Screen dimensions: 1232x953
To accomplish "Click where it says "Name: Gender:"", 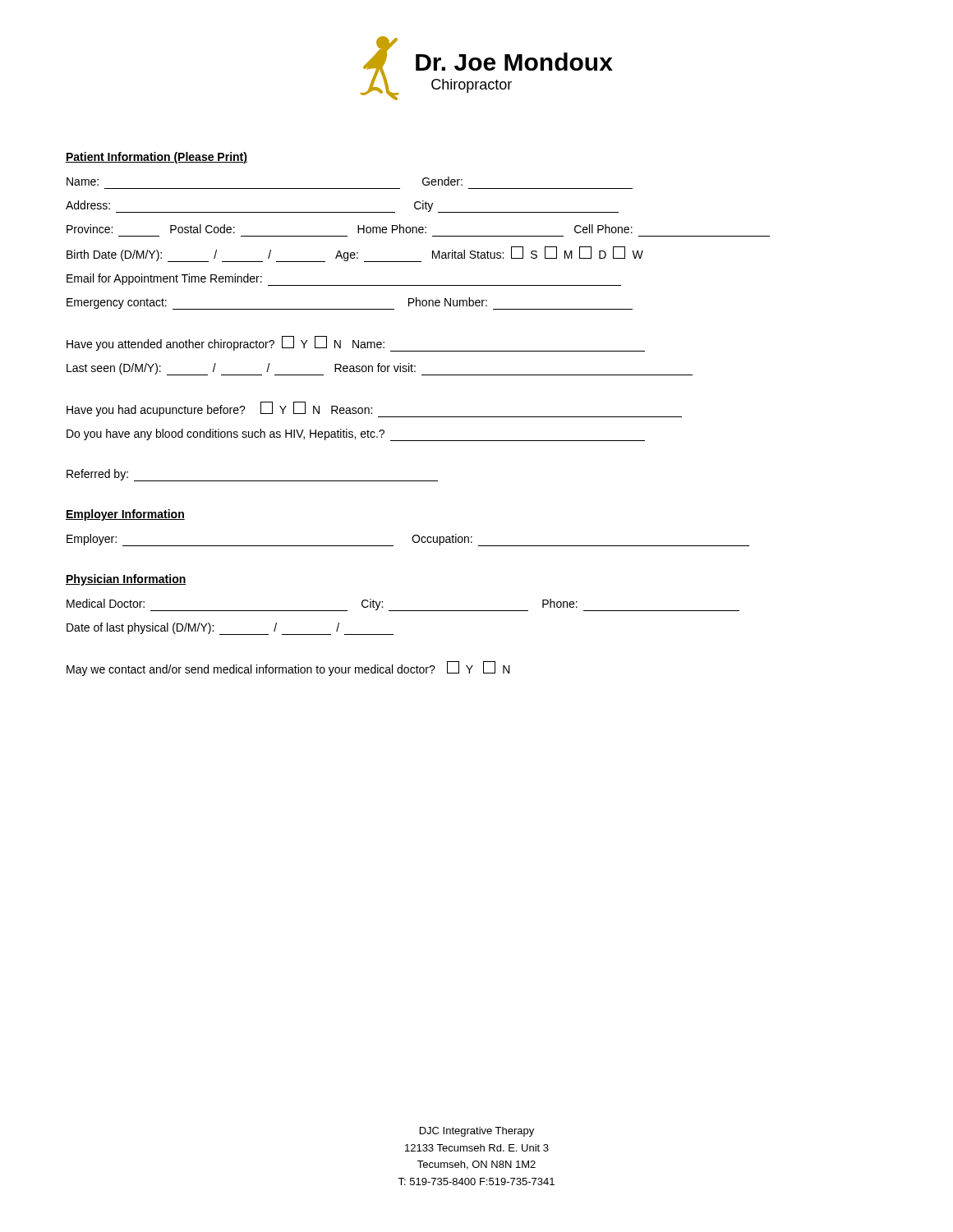I will [x=349, y=182].
